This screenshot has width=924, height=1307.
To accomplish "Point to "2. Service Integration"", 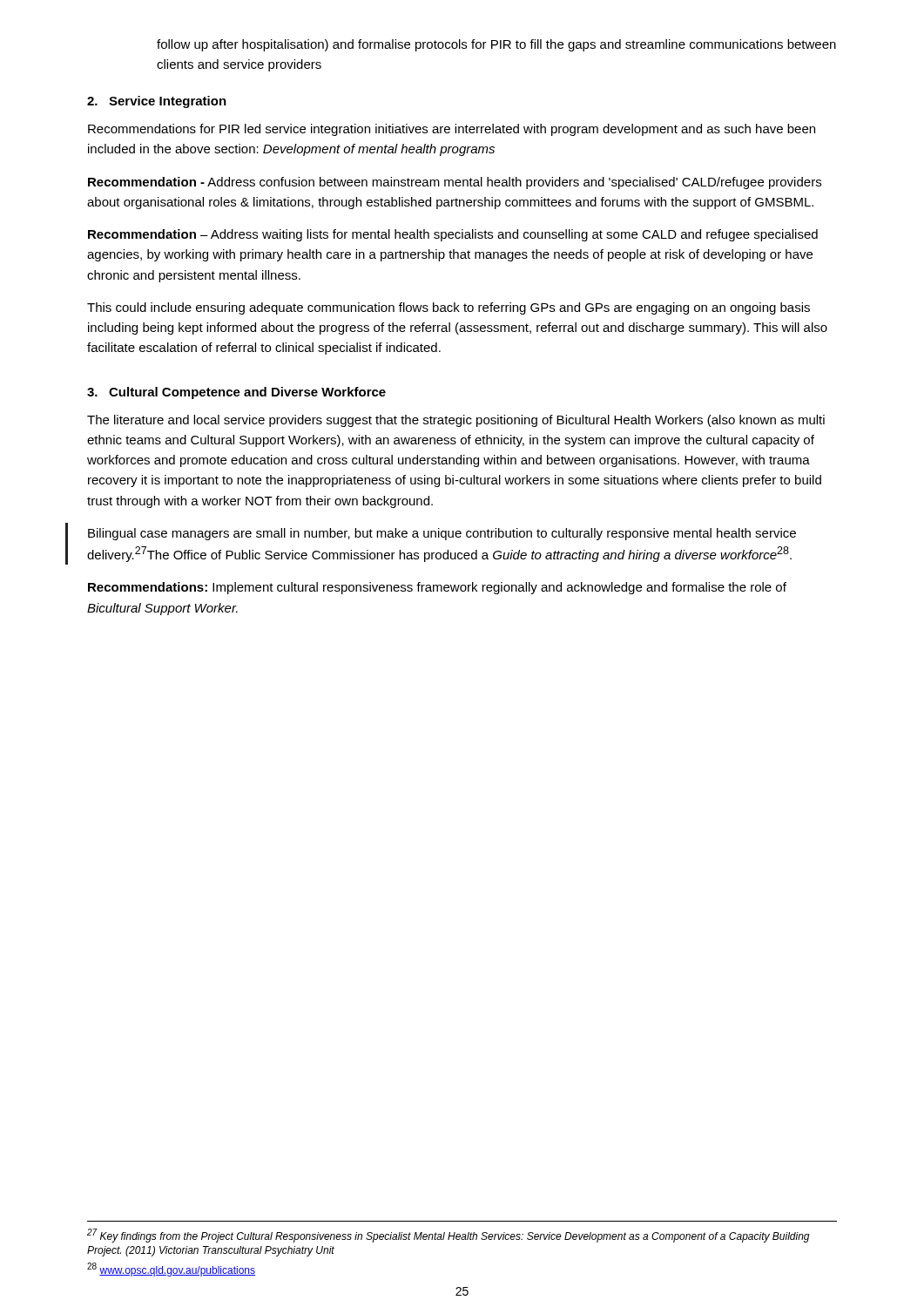I will tap(157, 101).
